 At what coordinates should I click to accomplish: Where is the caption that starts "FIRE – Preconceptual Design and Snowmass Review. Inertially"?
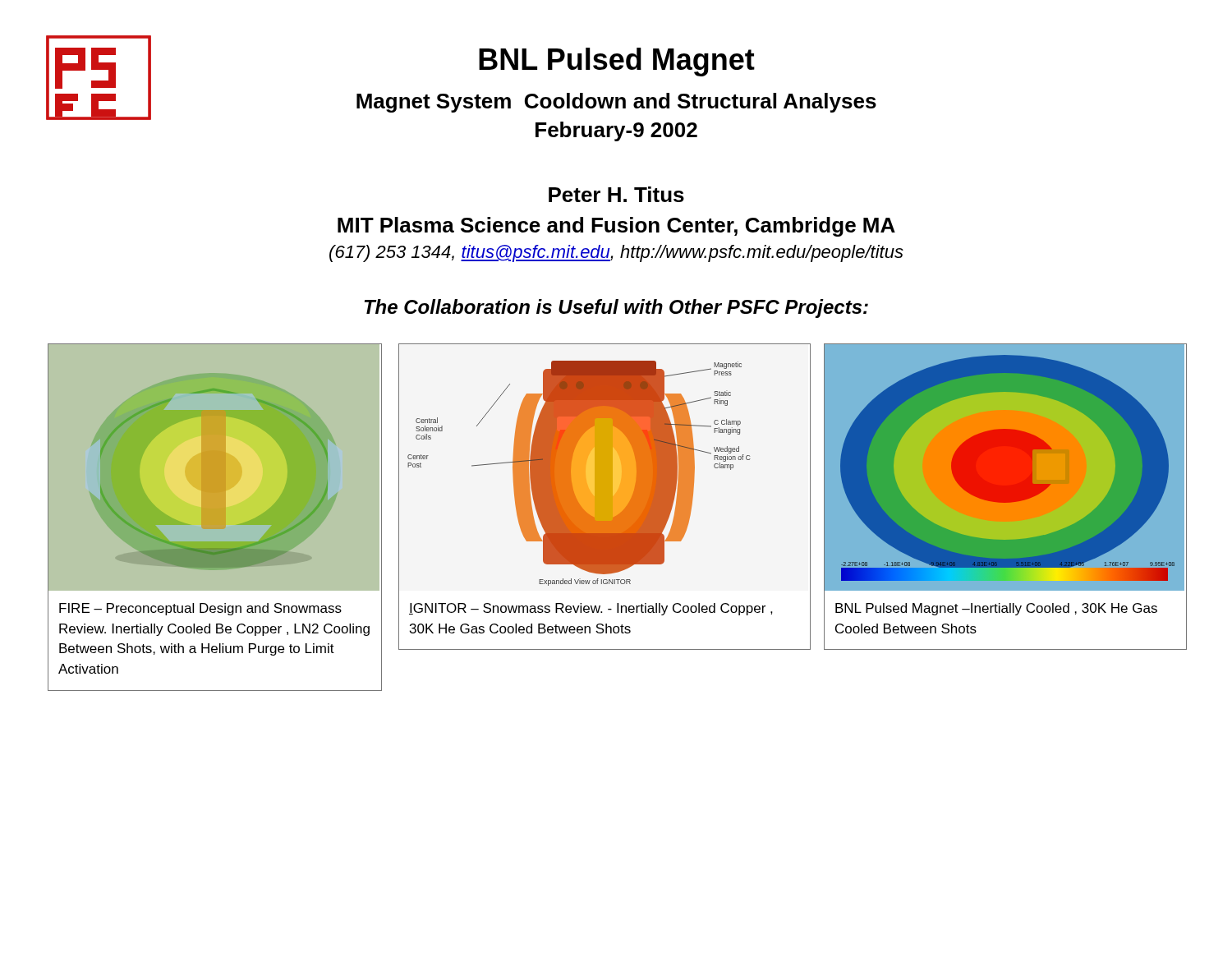click(x=214, y=639)
